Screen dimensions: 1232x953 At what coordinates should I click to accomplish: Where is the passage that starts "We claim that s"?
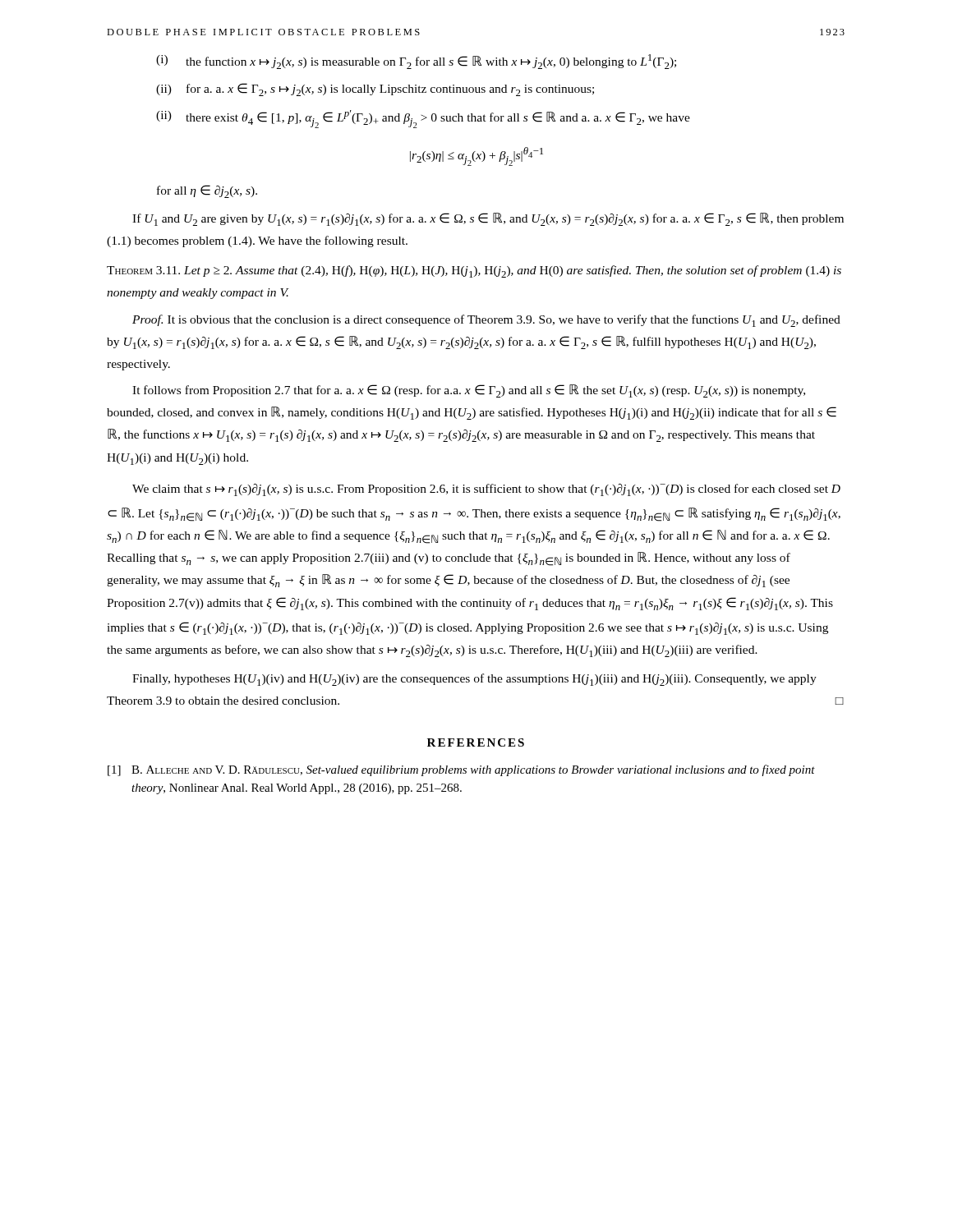pyautogui.click(x=474, y=569)
